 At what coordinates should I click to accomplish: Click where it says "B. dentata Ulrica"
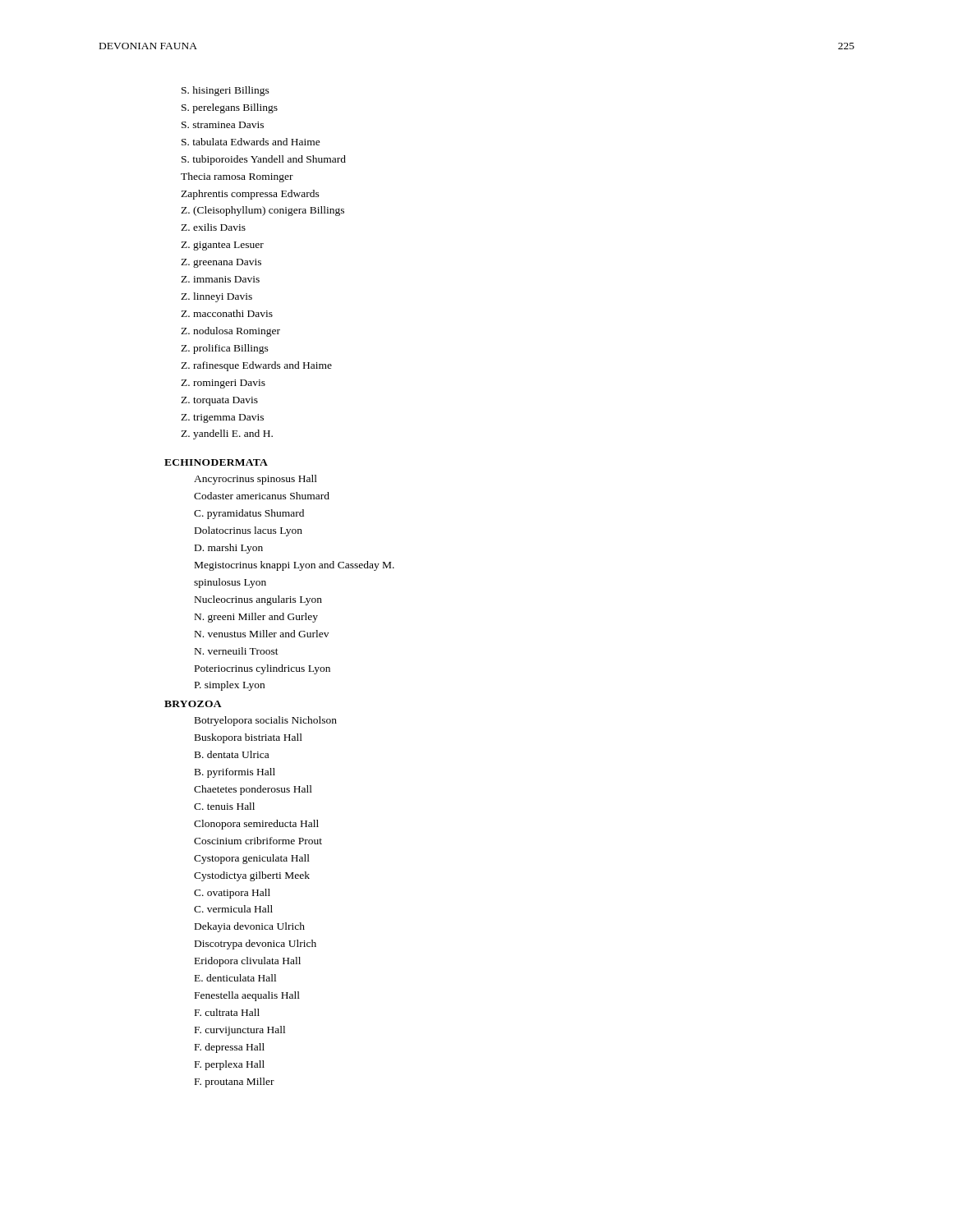232,755
